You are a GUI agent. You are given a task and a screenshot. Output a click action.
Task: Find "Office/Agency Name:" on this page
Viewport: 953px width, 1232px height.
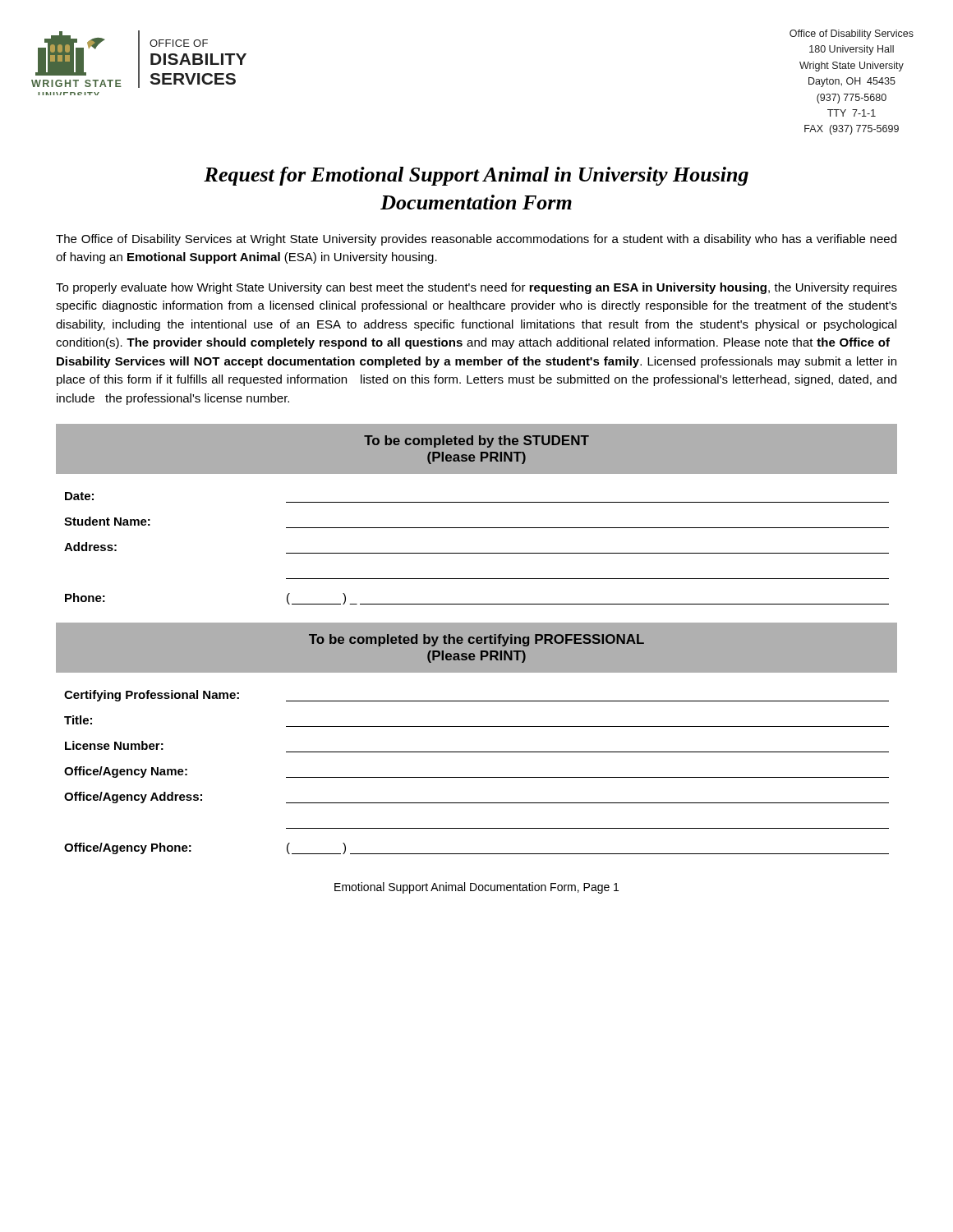[476, 769]
